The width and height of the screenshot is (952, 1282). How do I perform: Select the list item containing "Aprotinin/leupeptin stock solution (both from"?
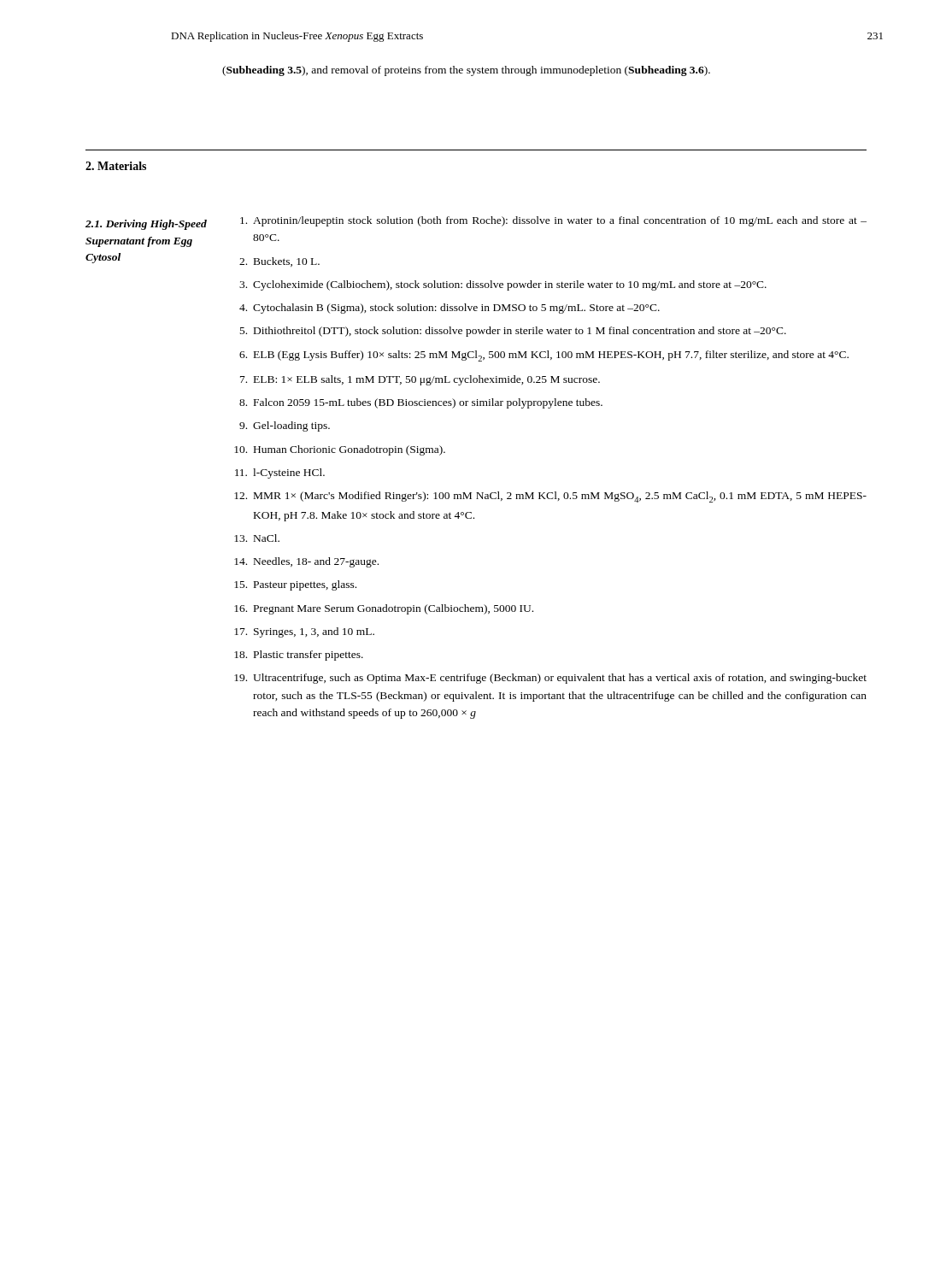click(x=545, y=229)
